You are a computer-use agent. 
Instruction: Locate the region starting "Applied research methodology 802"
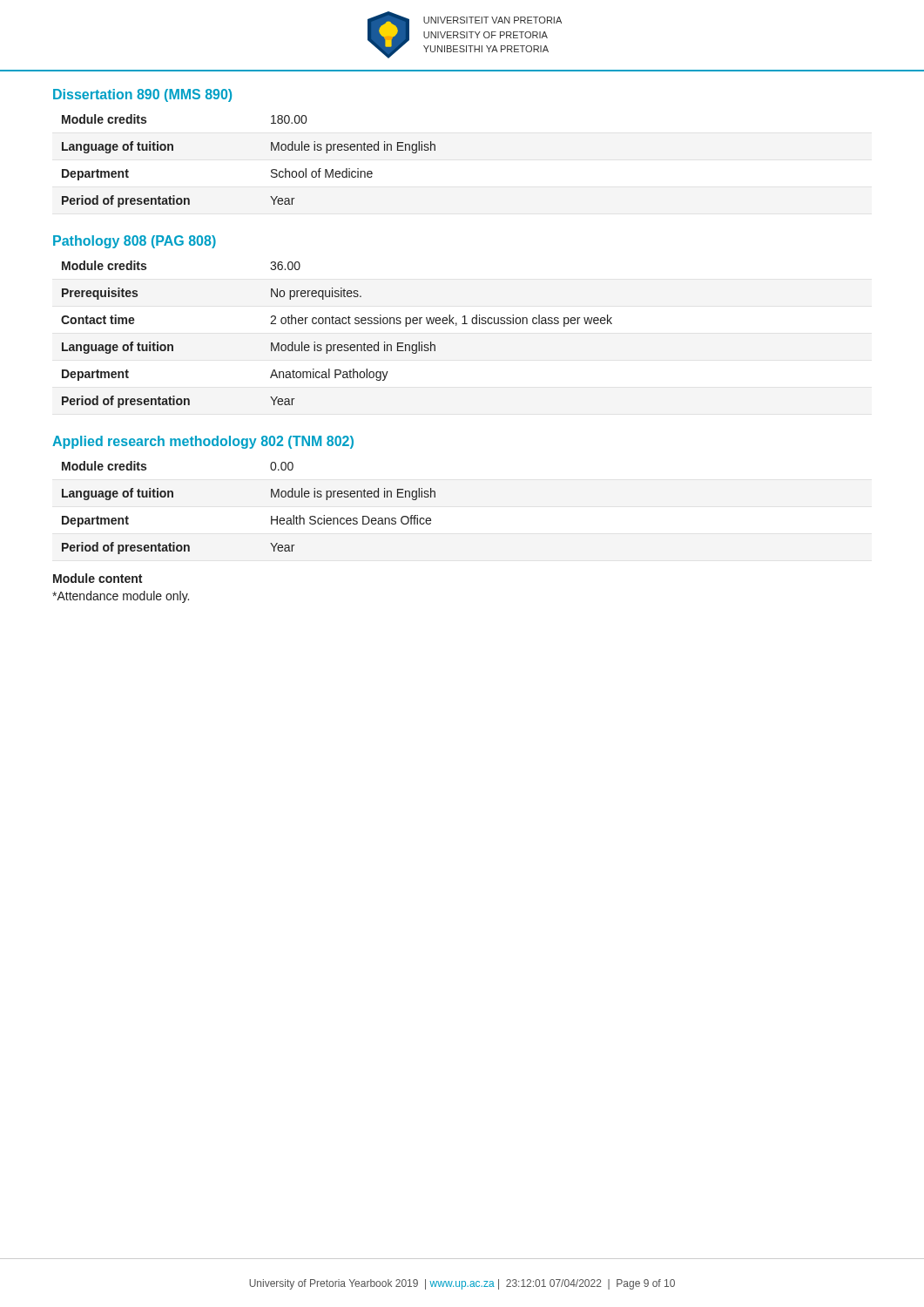coord(203,441)
